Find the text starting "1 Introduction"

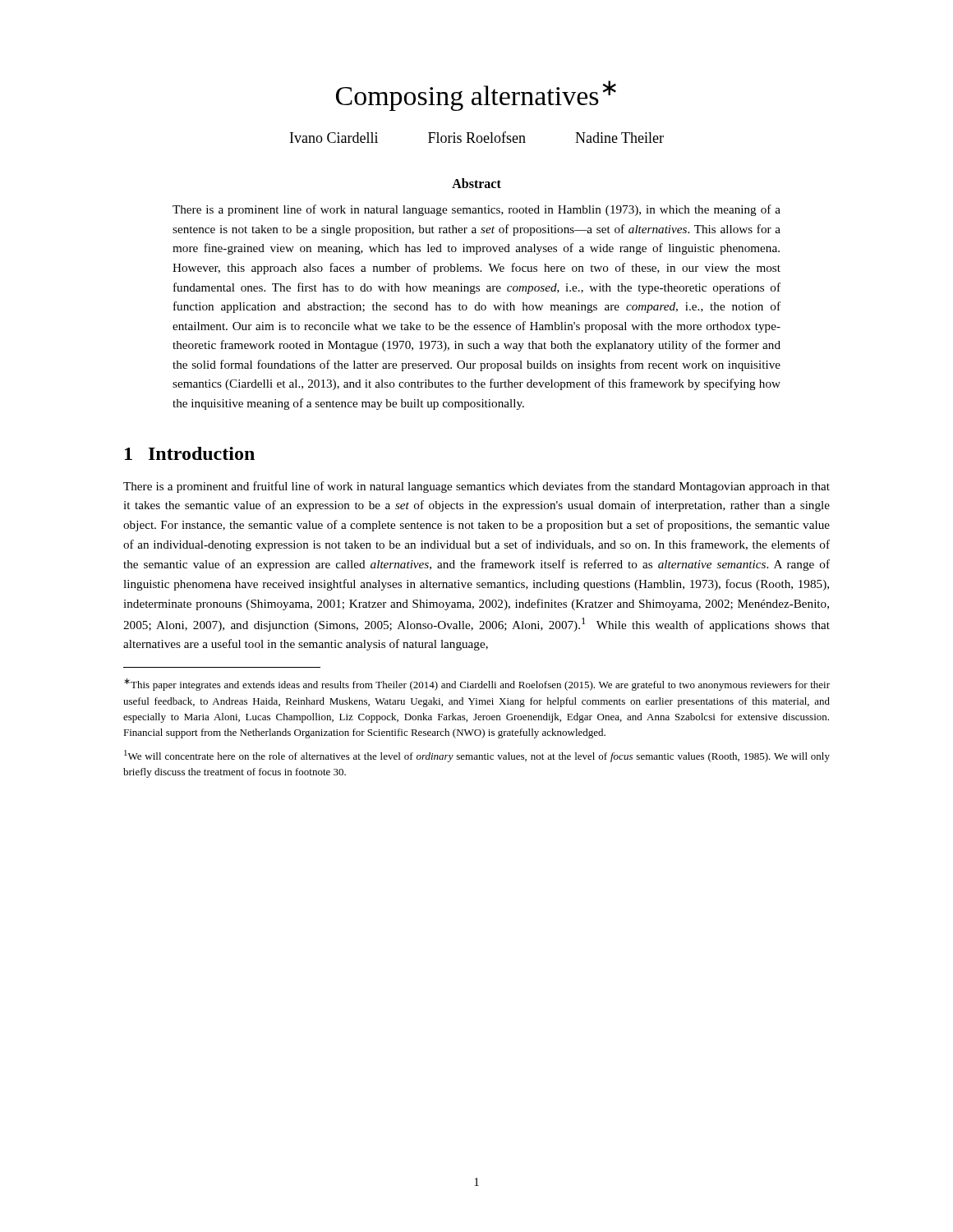coord(189,453)
